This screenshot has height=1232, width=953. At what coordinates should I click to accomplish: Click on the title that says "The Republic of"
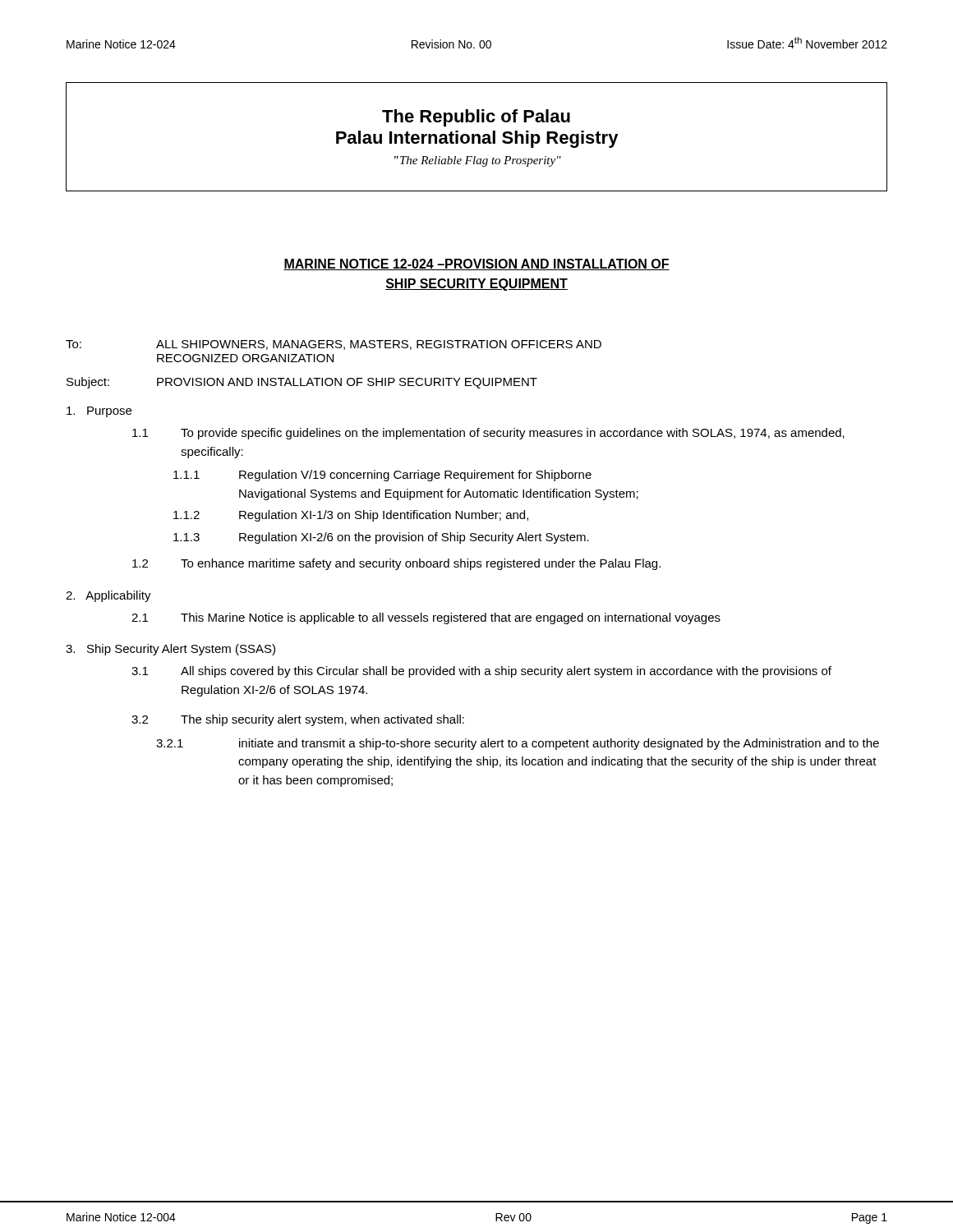(476, 137)
